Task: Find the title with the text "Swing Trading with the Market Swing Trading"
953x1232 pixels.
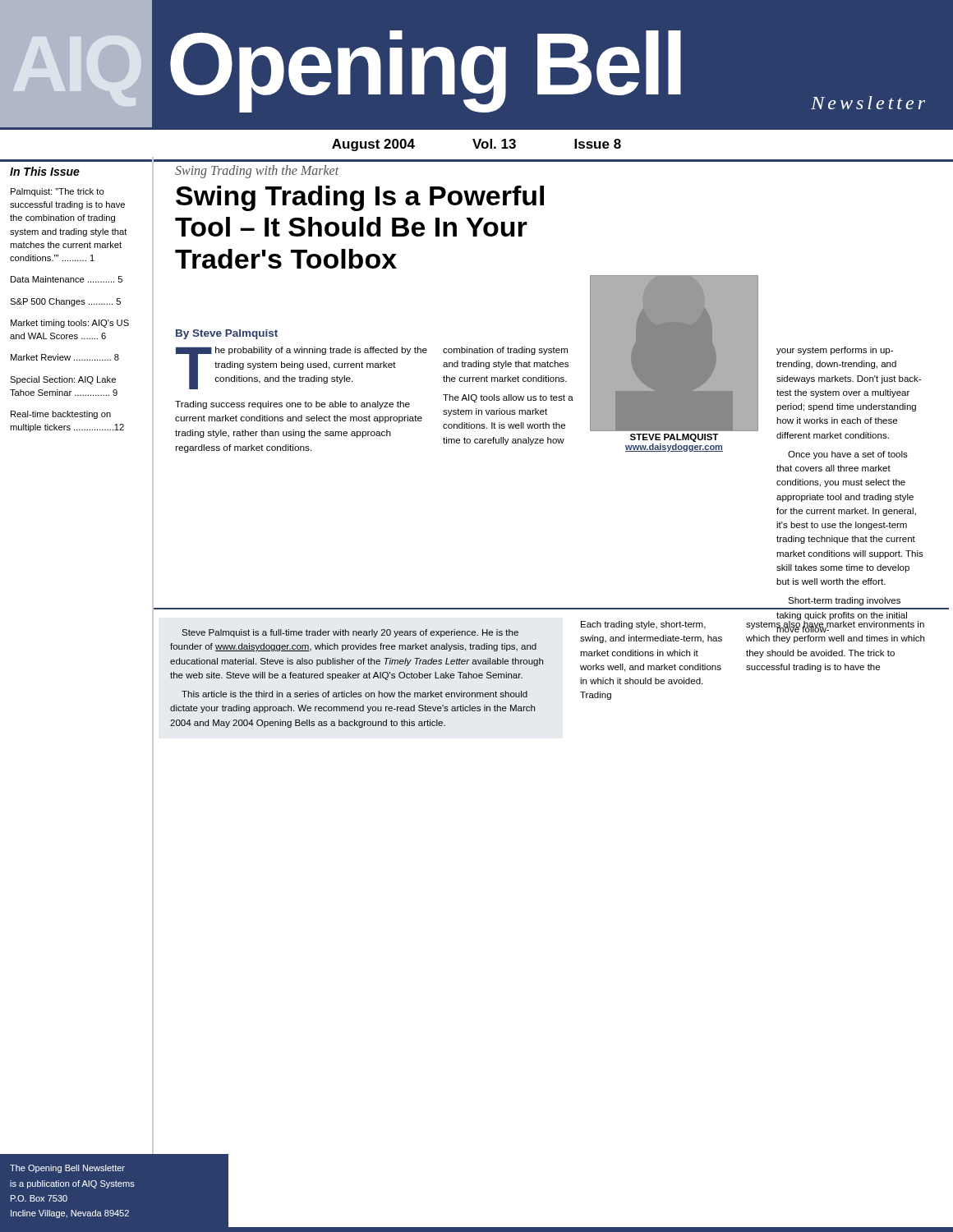Action: (x=257, y=172)
